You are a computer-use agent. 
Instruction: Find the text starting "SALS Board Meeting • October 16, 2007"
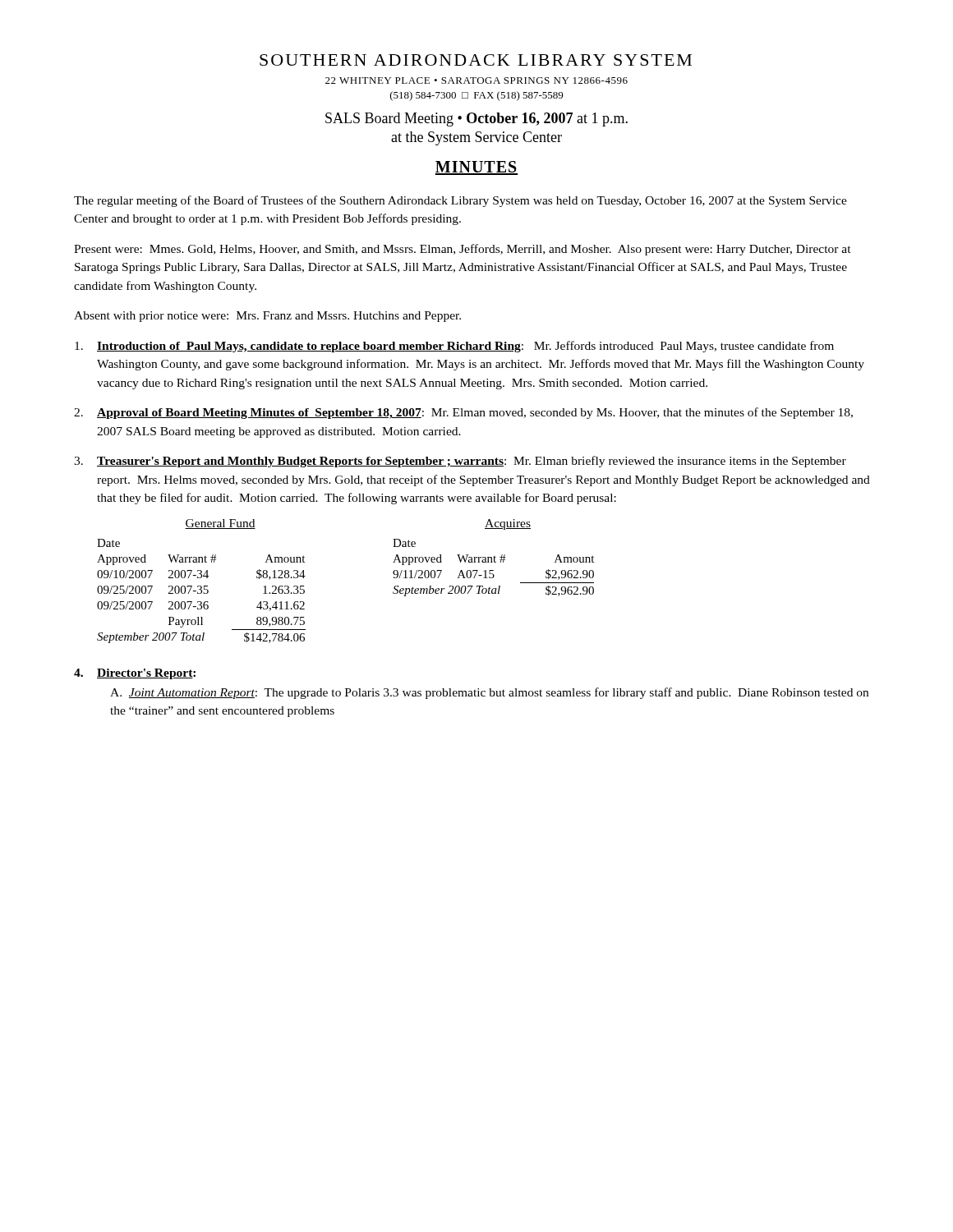[476, 128]
